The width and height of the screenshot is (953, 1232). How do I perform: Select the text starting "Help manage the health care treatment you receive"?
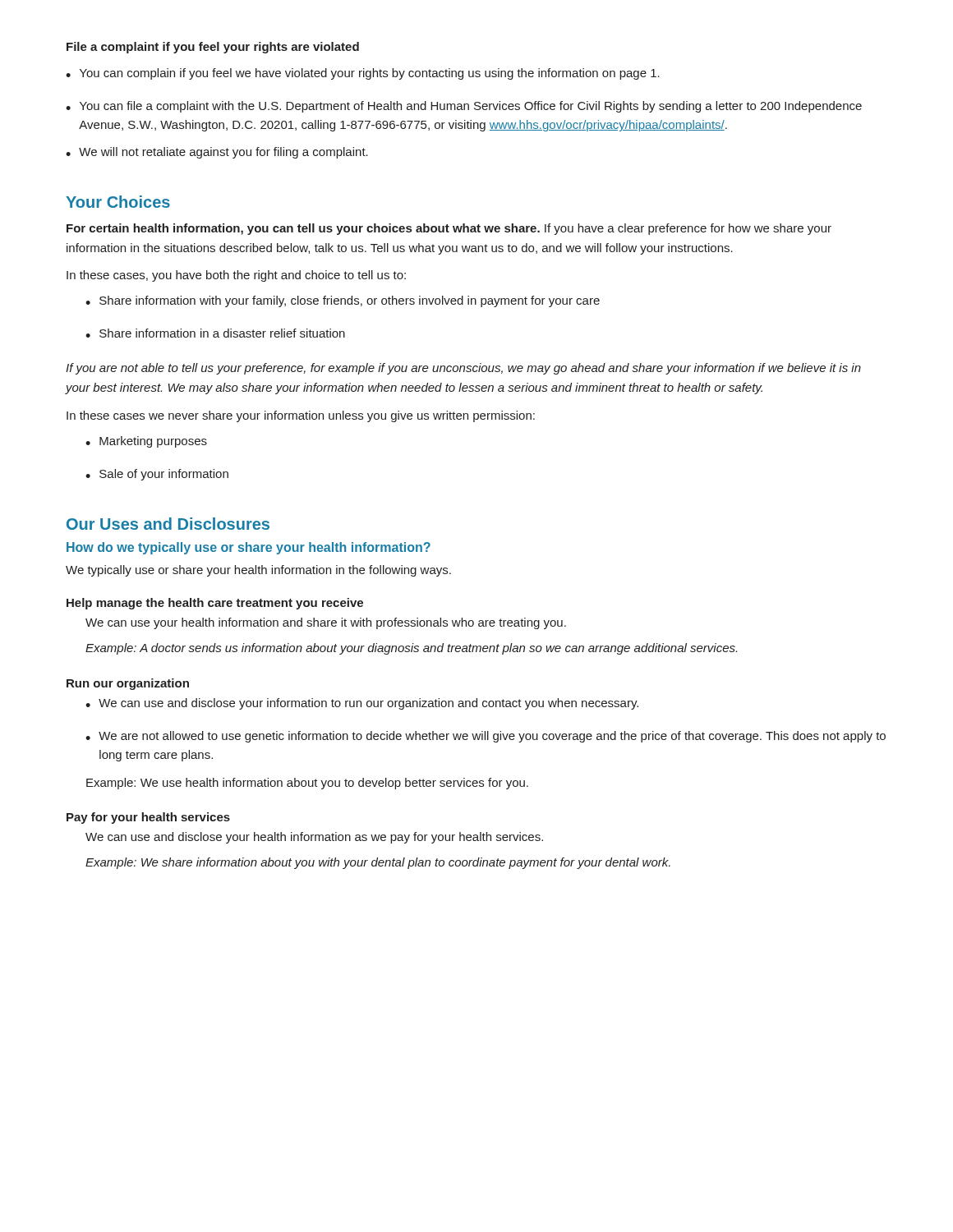(215, 603)
